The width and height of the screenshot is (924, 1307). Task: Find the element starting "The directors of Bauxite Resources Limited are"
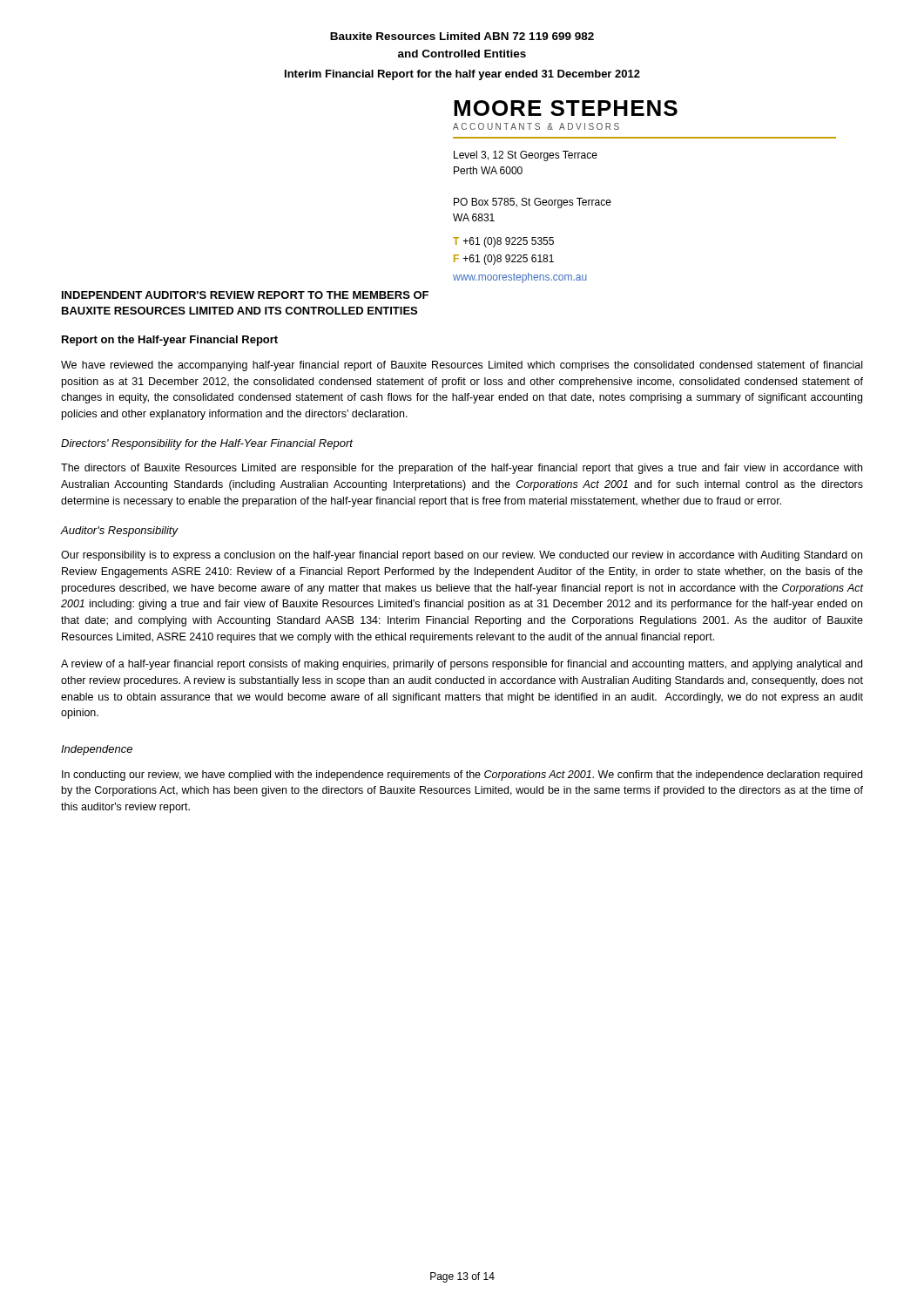pos(462,485)
